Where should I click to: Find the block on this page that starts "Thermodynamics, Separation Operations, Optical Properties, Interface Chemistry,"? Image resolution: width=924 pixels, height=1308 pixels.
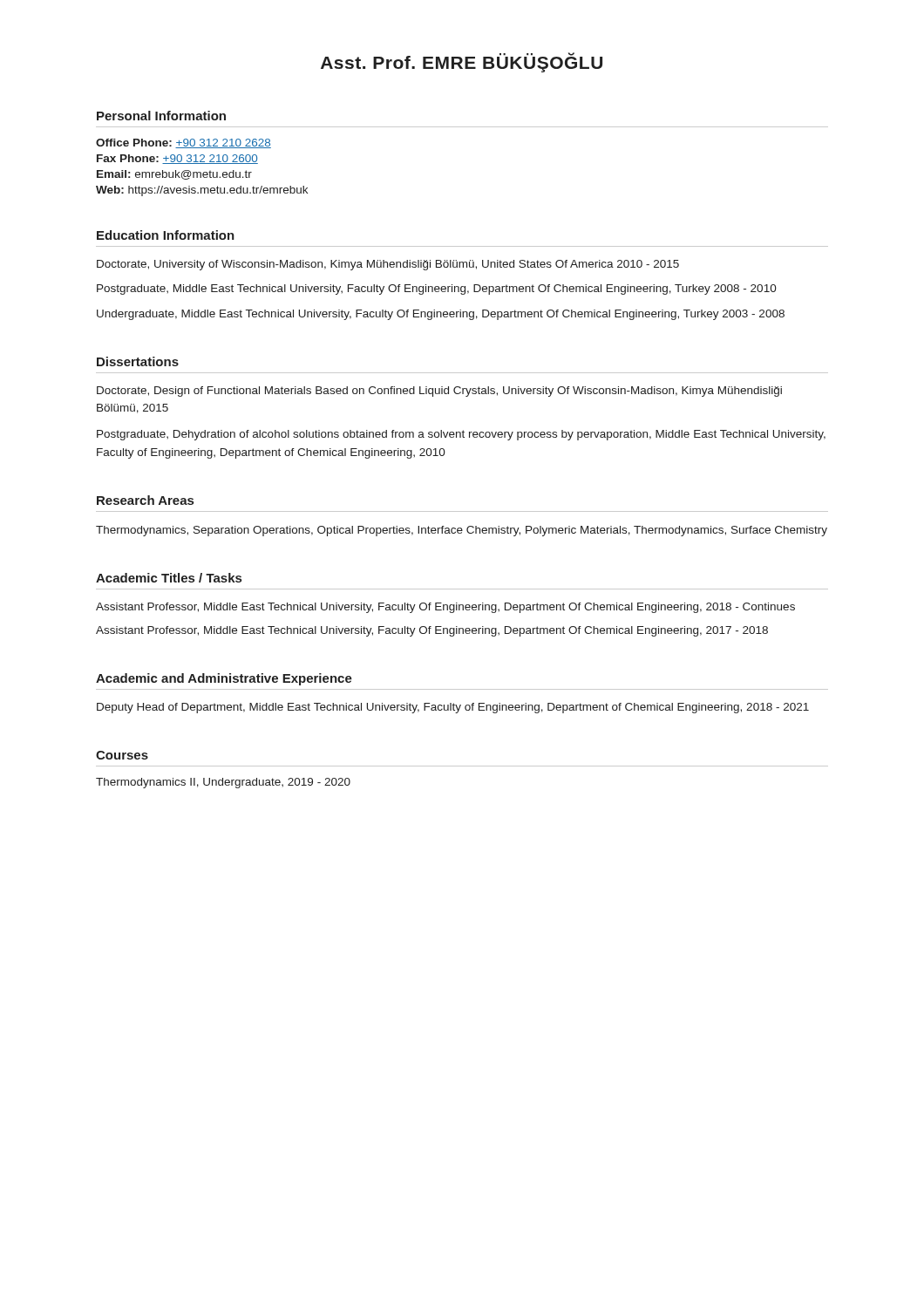(x=462, y=530)
